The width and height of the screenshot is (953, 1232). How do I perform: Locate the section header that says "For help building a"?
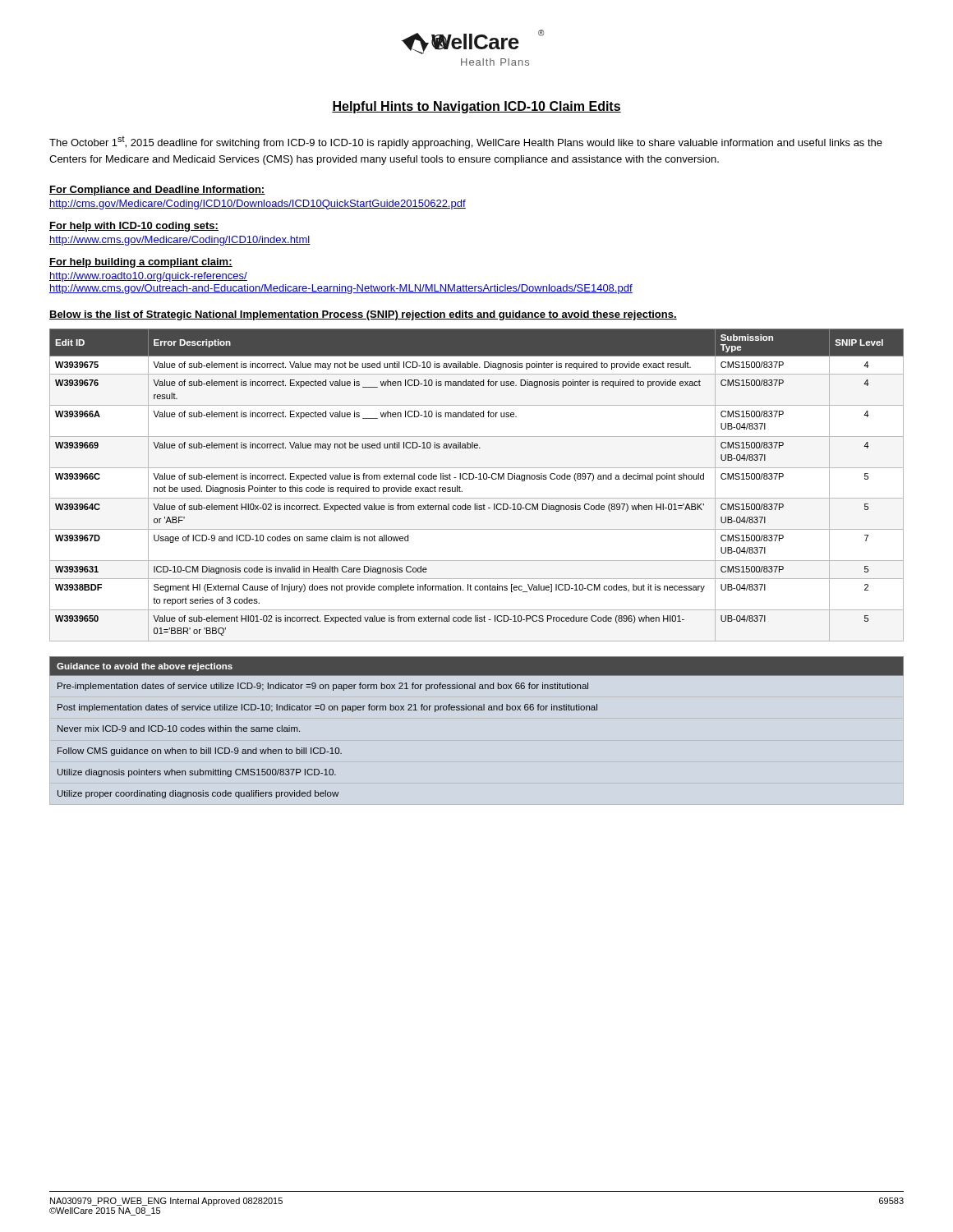141,261
